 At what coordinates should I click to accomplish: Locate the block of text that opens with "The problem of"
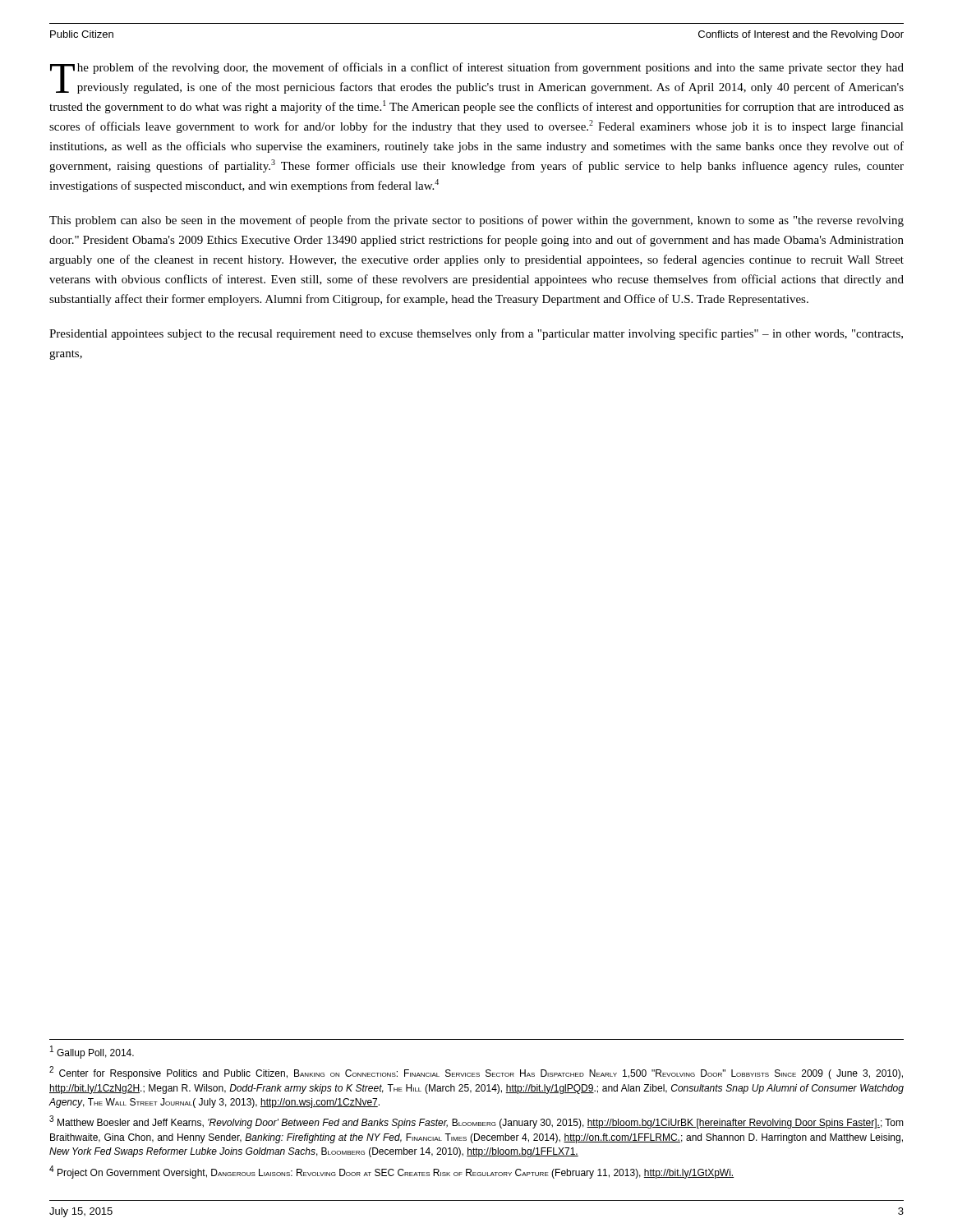pyautogui.click(x=476, y=125)
